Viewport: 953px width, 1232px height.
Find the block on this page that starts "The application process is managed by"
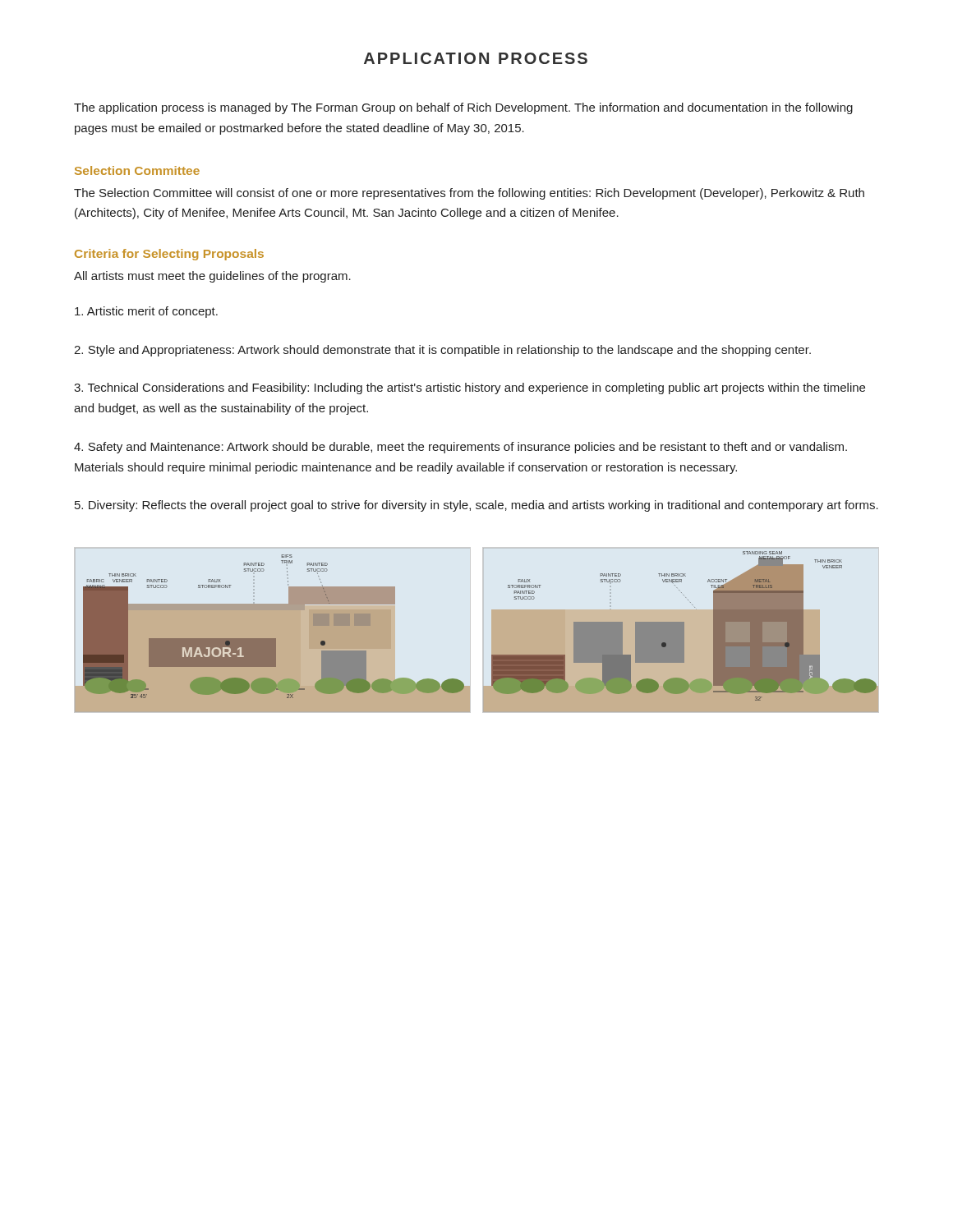point(463,117)
